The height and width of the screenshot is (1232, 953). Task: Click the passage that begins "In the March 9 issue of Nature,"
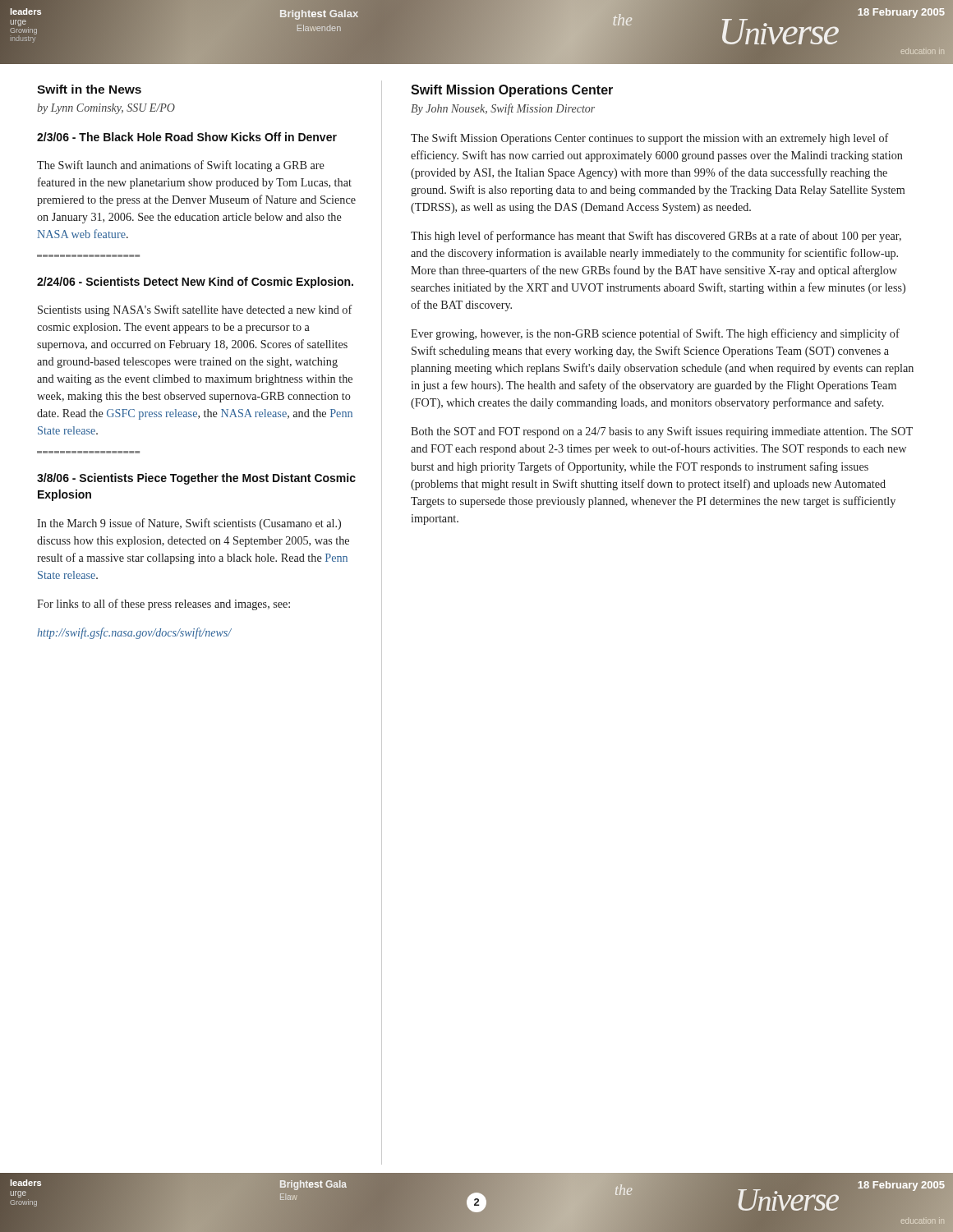pos(197,549)
